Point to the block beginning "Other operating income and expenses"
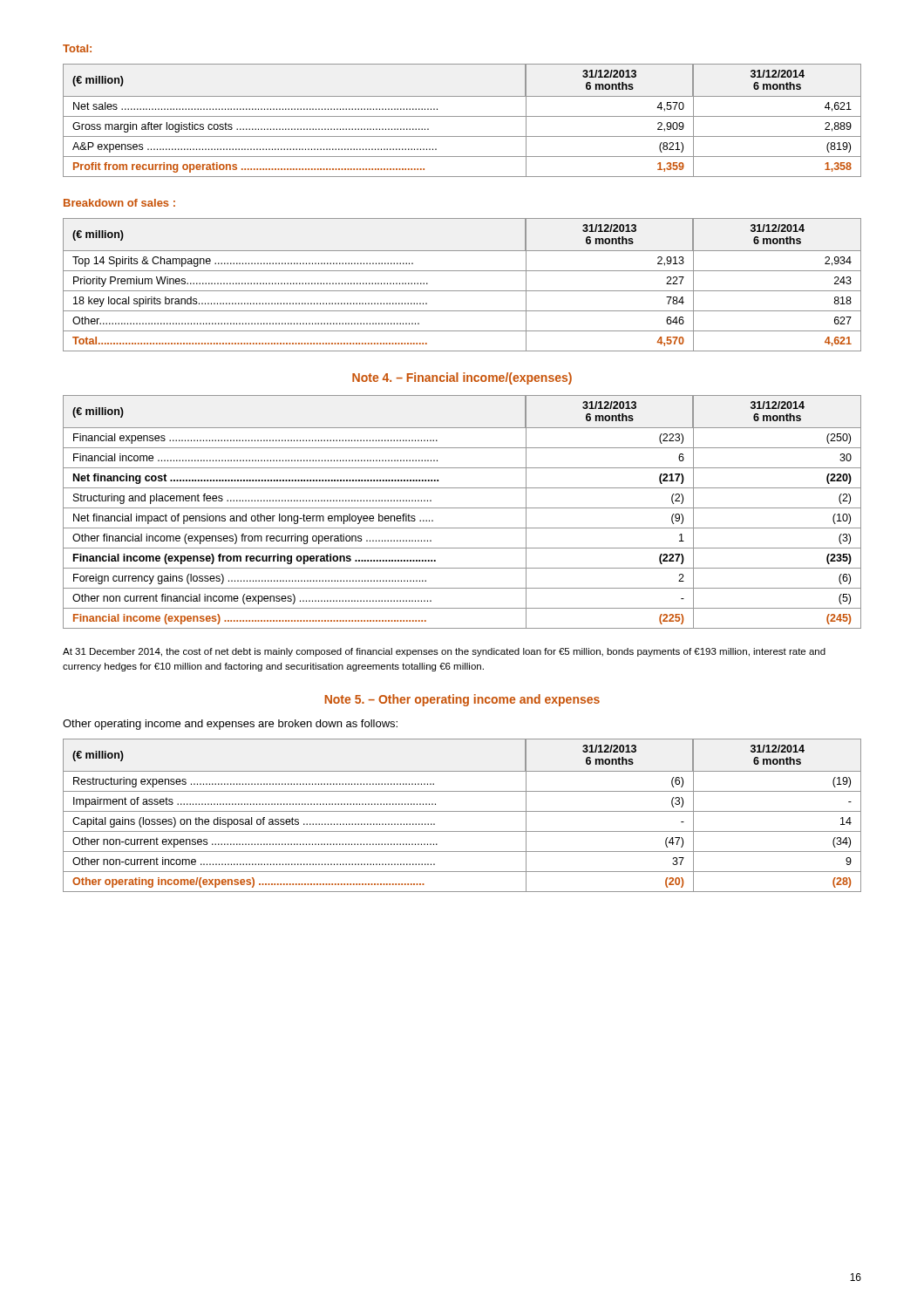The width and height of the screenshot is (924, 1308). pyautogui.click(x=231, y=723)
